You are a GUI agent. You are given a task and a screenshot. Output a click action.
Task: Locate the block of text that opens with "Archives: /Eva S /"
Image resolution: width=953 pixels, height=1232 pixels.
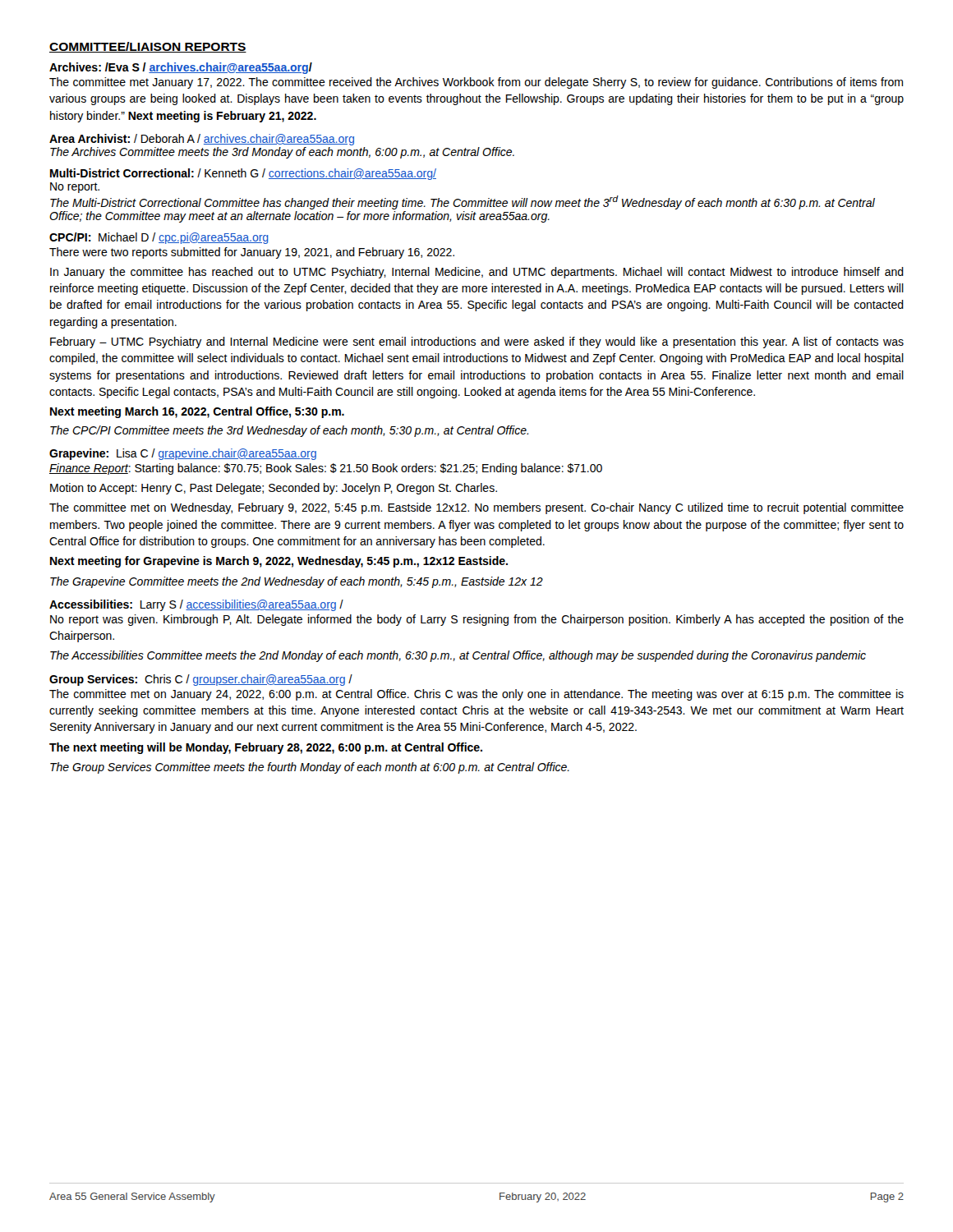pyautogui.click(x=476, y=92)
